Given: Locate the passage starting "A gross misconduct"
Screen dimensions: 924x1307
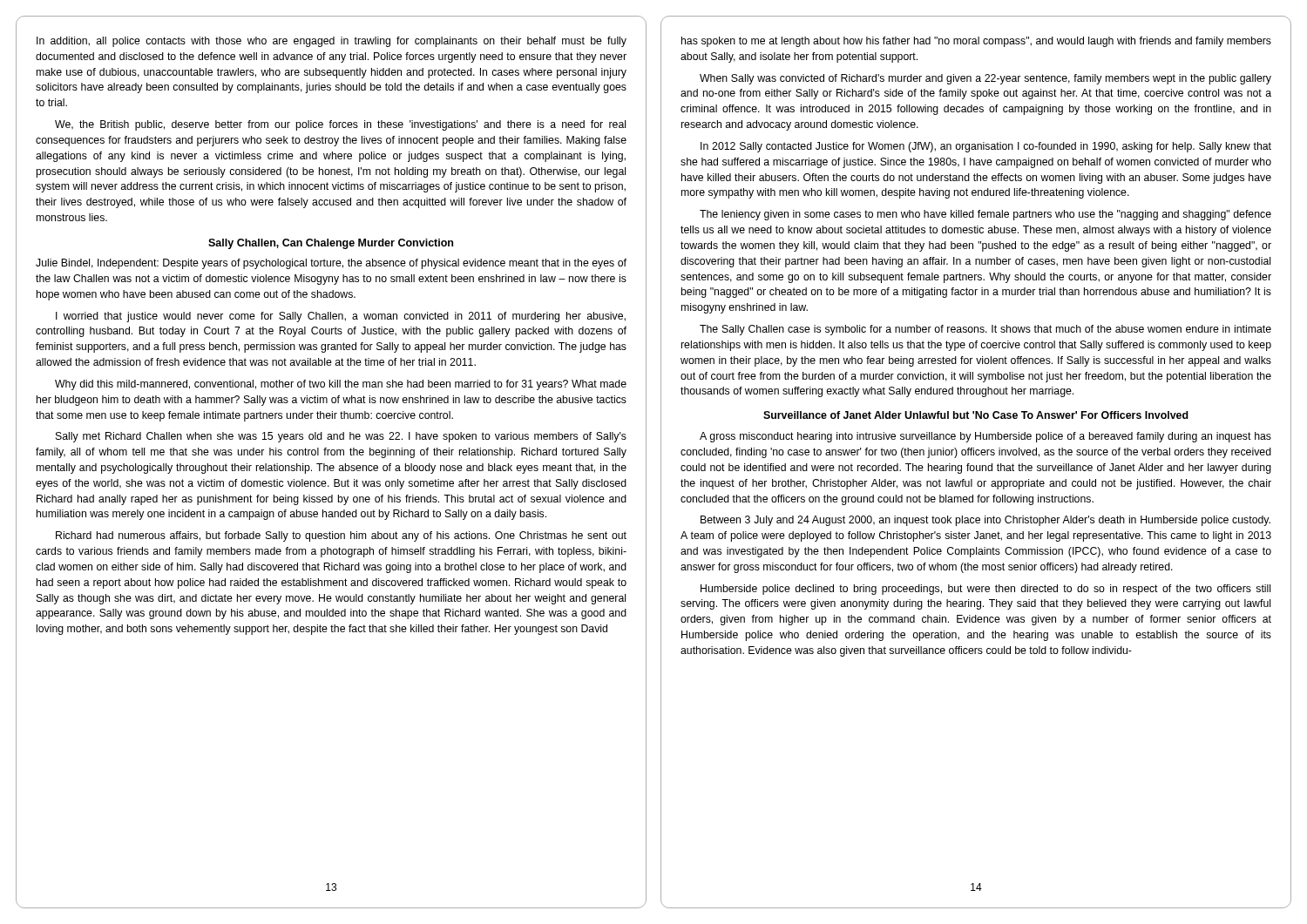Looking at the screenshot, I should (x=976, y=468).
